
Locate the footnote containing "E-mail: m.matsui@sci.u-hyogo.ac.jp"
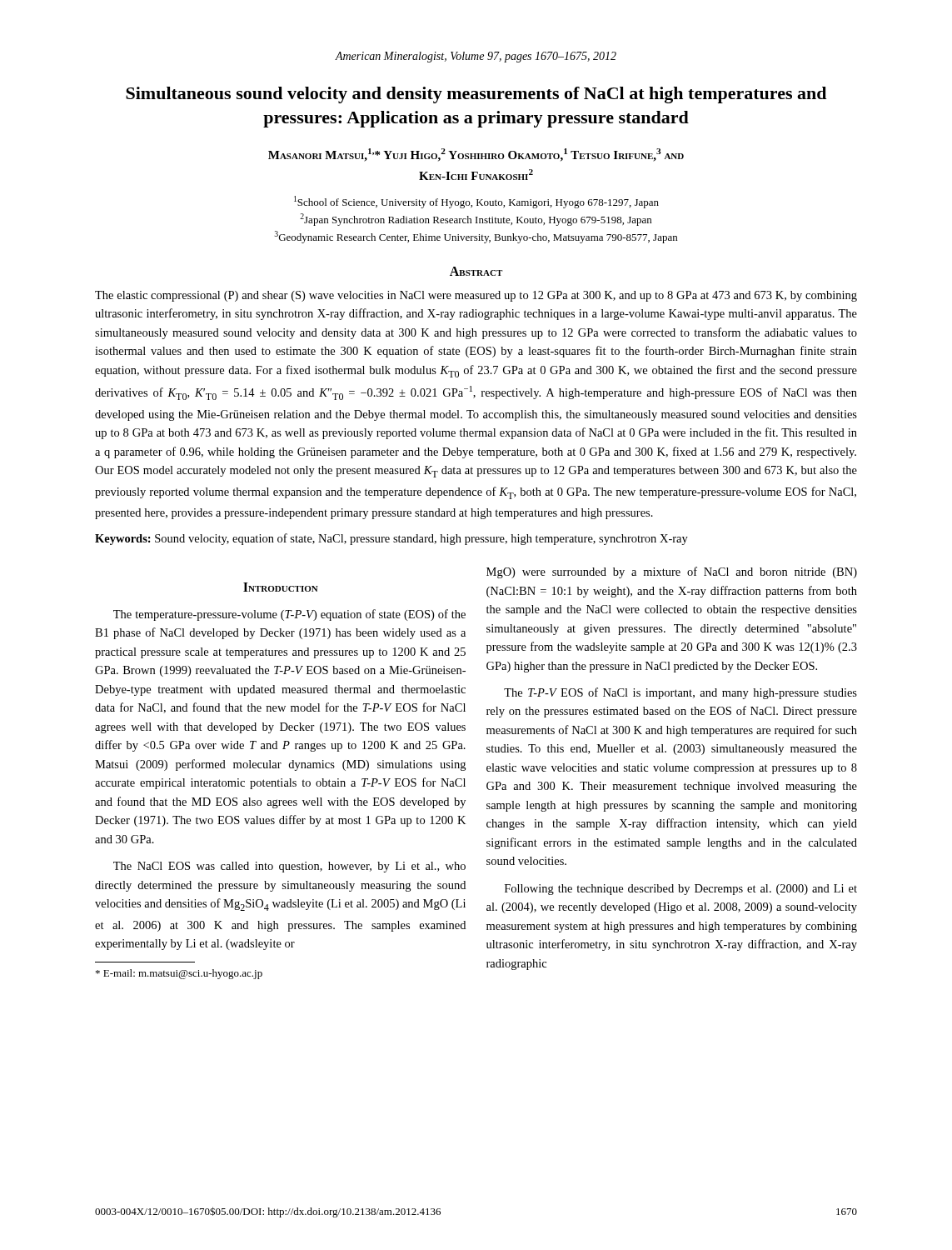pos(179,972)
